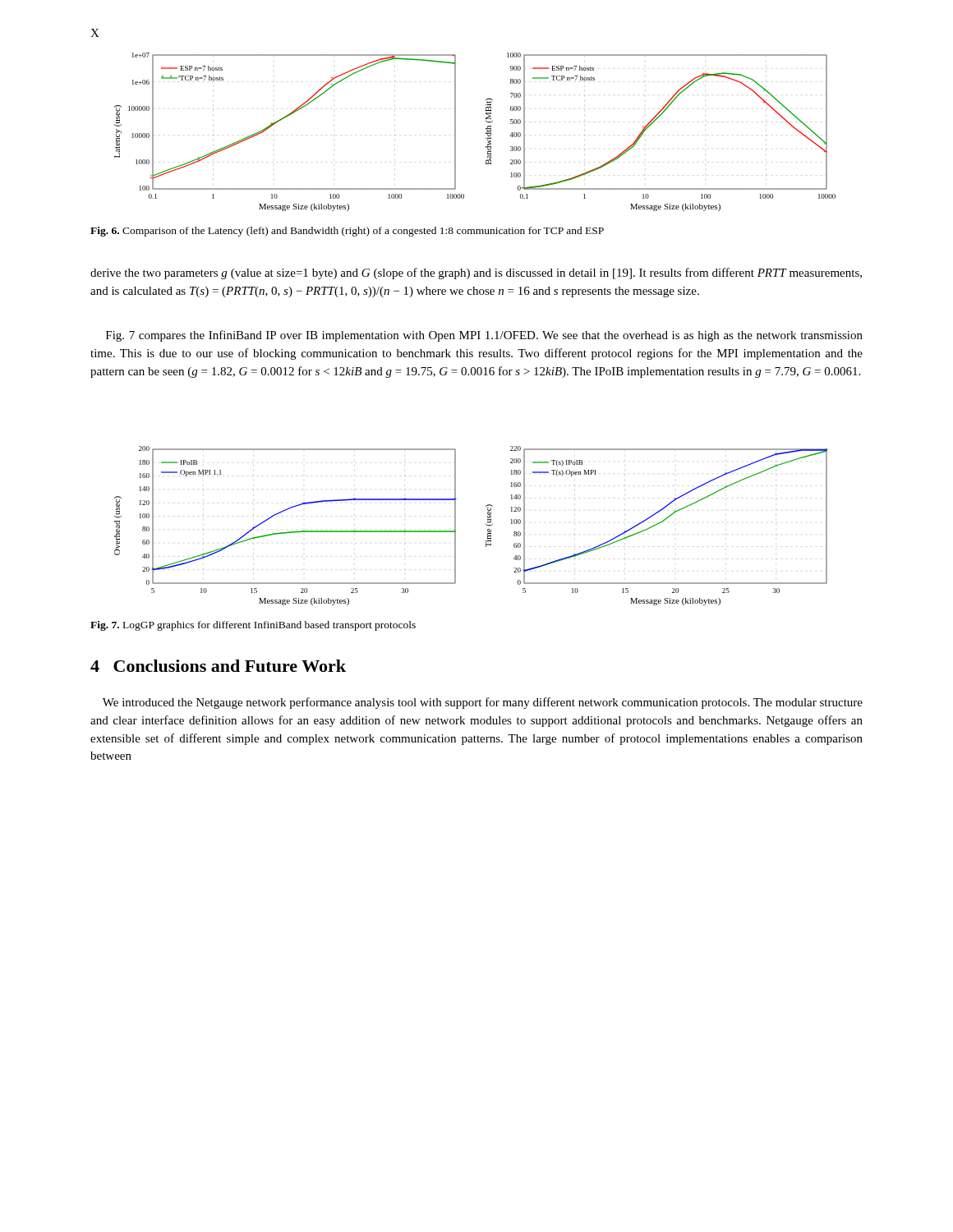Click on the element starting "4 Conclusions and"
The width and height of the screenshot is (953, 1232).
pos(218,666)
